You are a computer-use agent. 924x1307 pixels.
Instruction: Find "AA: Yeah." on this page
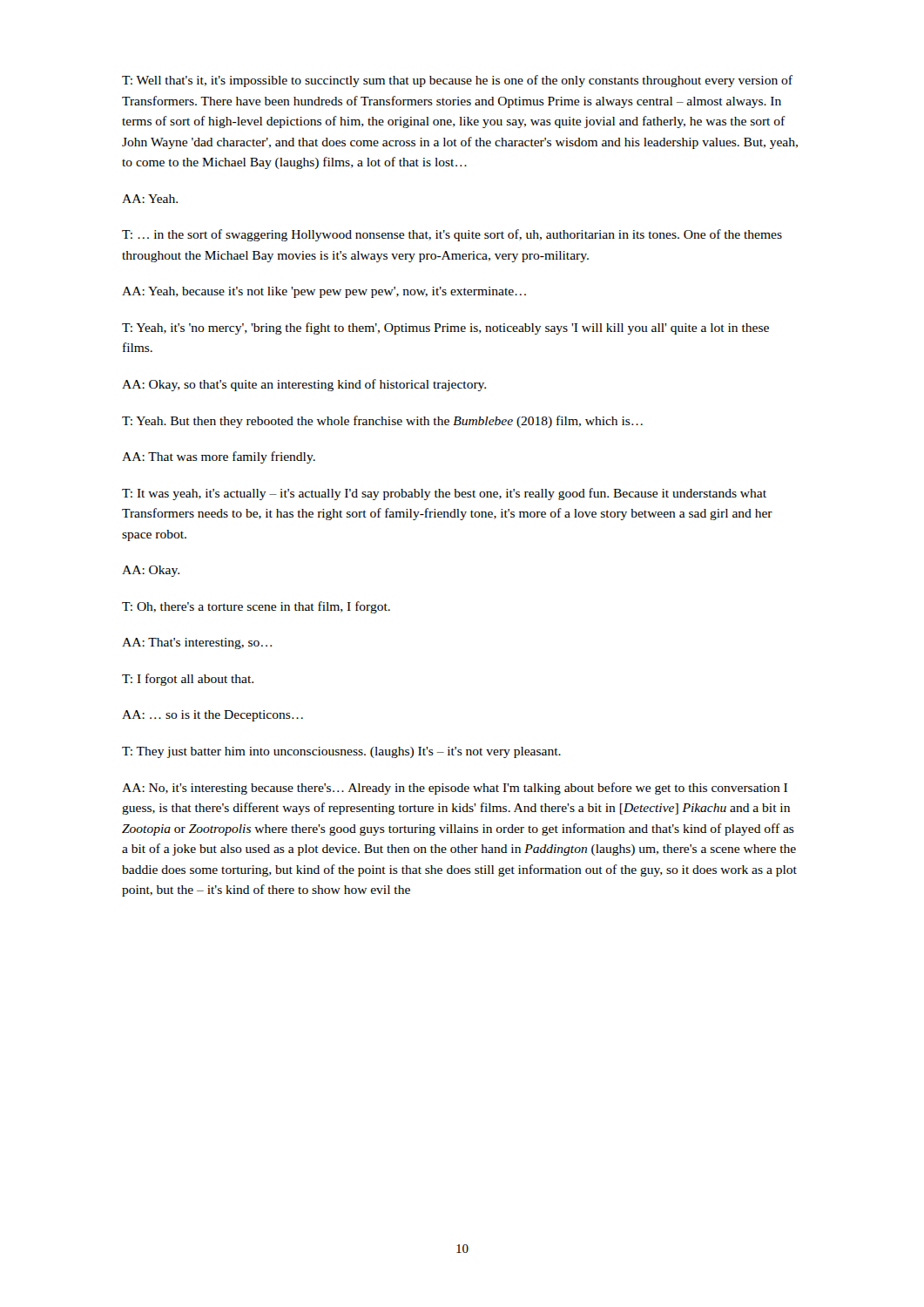coord(150,198)
